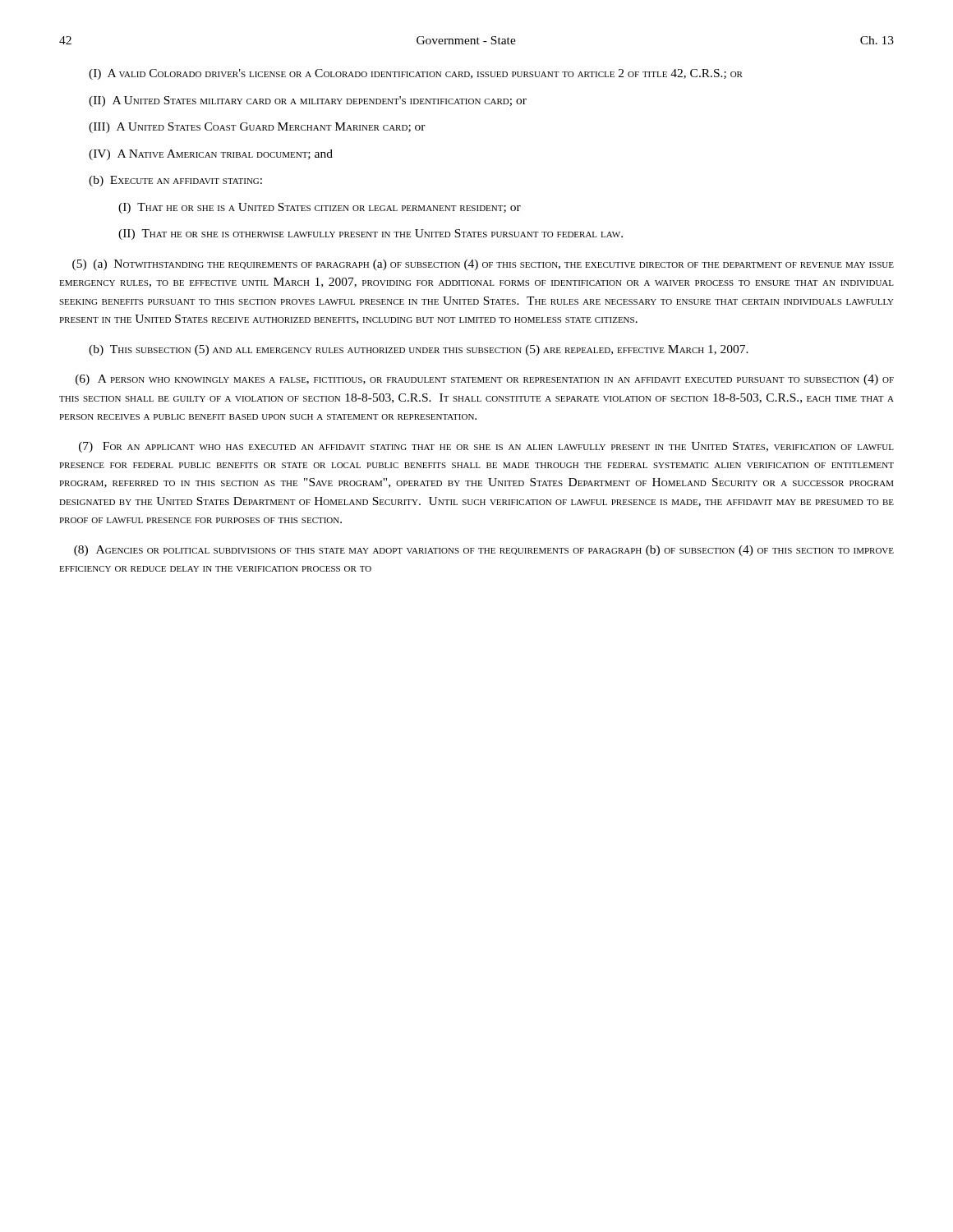This screenshot has width=953, height=1232.
Task: Navigate to the block starting "(I) That he or"
Action: point(319,206)
